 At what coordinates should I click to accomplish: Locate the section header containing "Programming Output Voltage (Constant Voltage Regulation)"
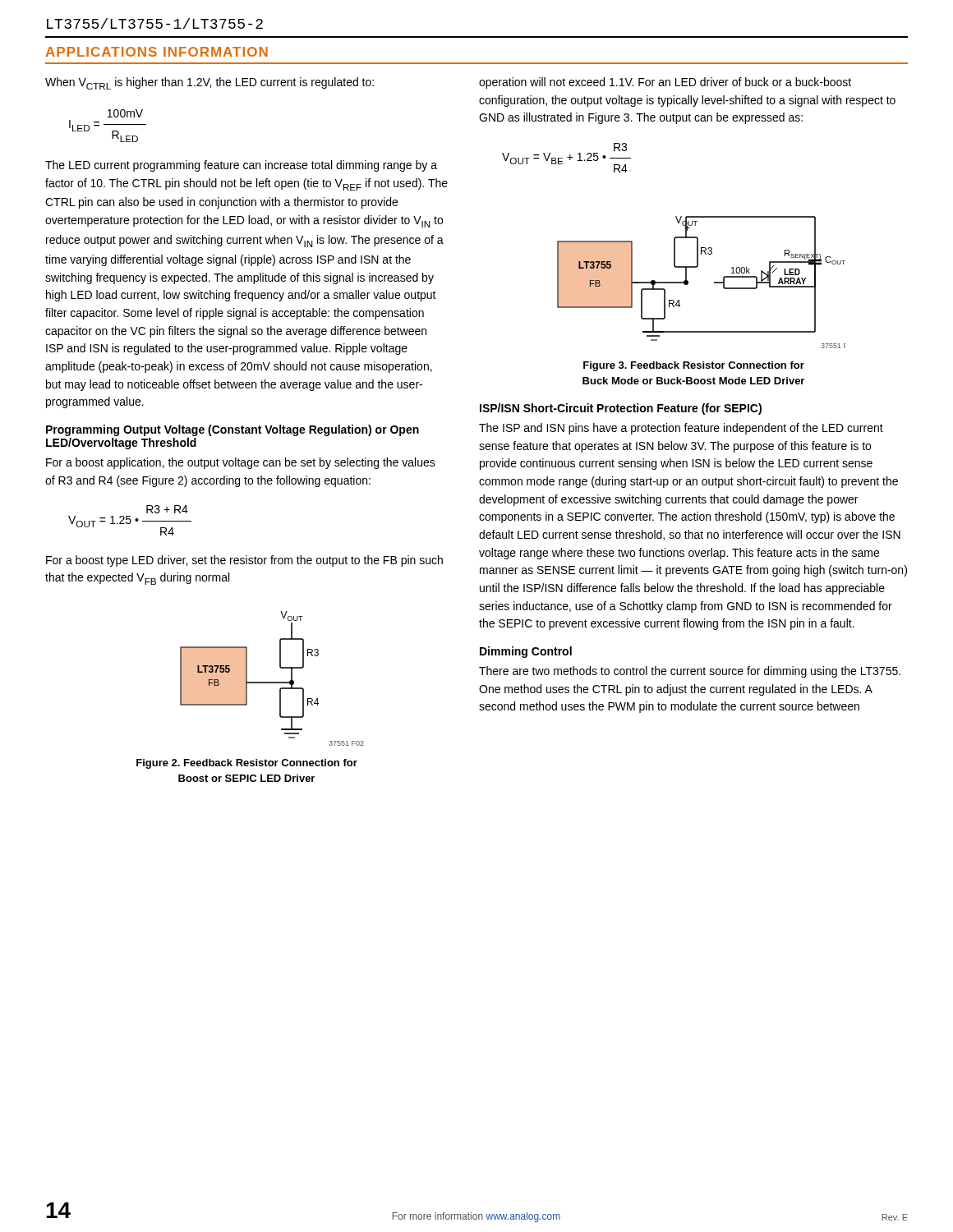[x=232, y=436]
